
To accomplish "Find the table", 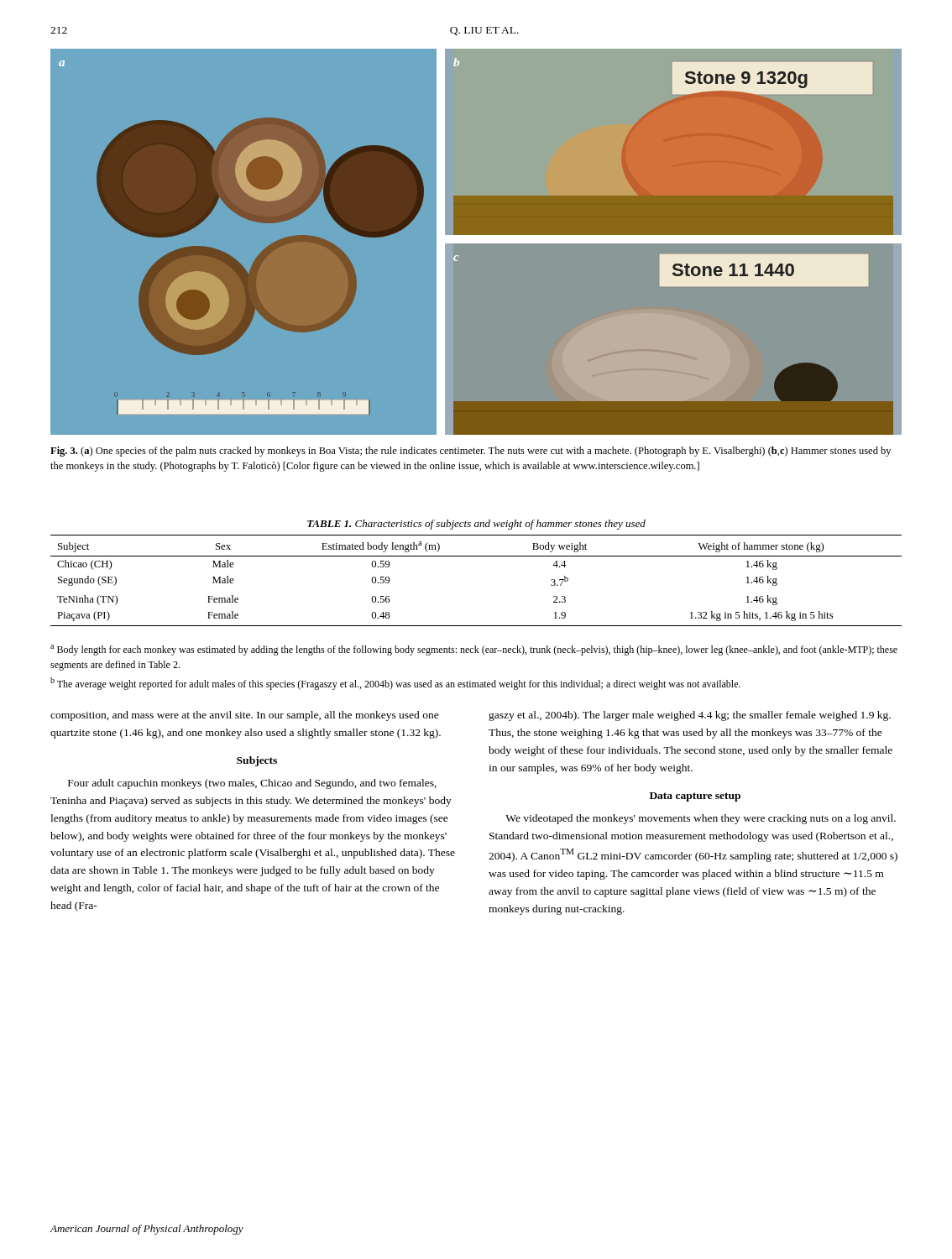I will pyautogui.click(x=476, y=582).
